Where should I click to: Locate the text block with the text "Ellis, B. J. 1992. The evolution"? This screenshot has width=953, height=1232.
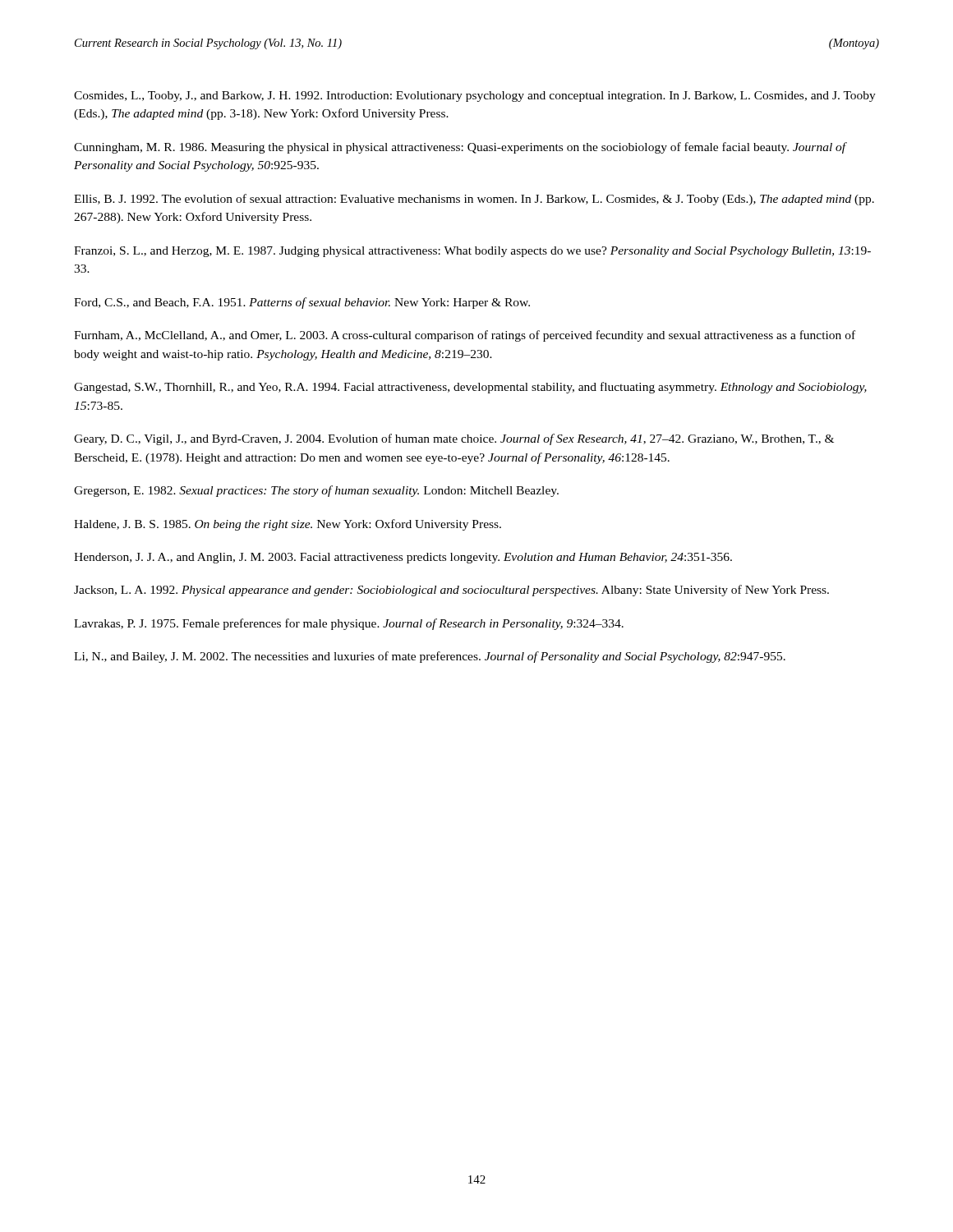coord(476,208)
